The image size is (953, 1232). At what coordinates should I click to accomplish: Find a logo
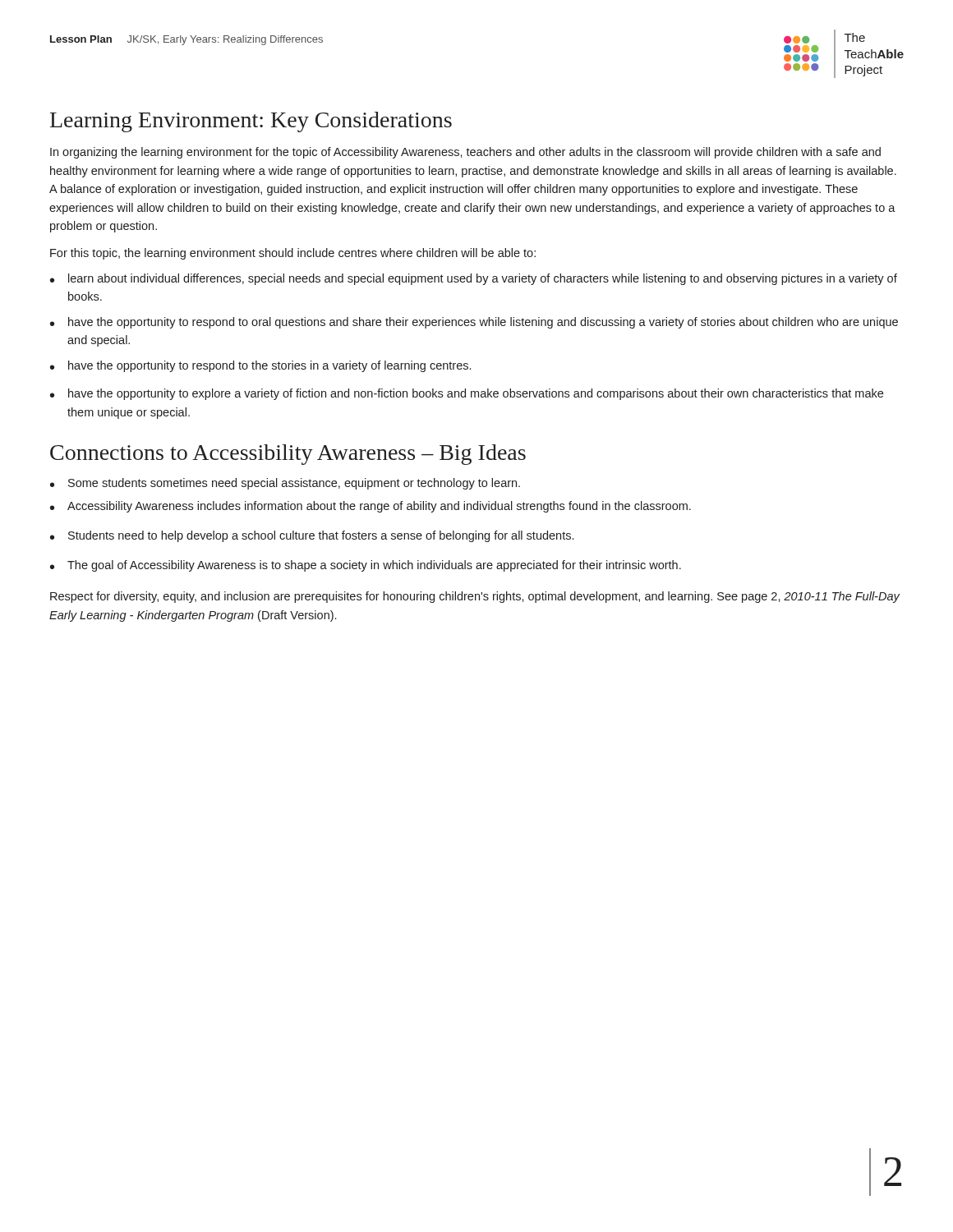click(843, 54)
